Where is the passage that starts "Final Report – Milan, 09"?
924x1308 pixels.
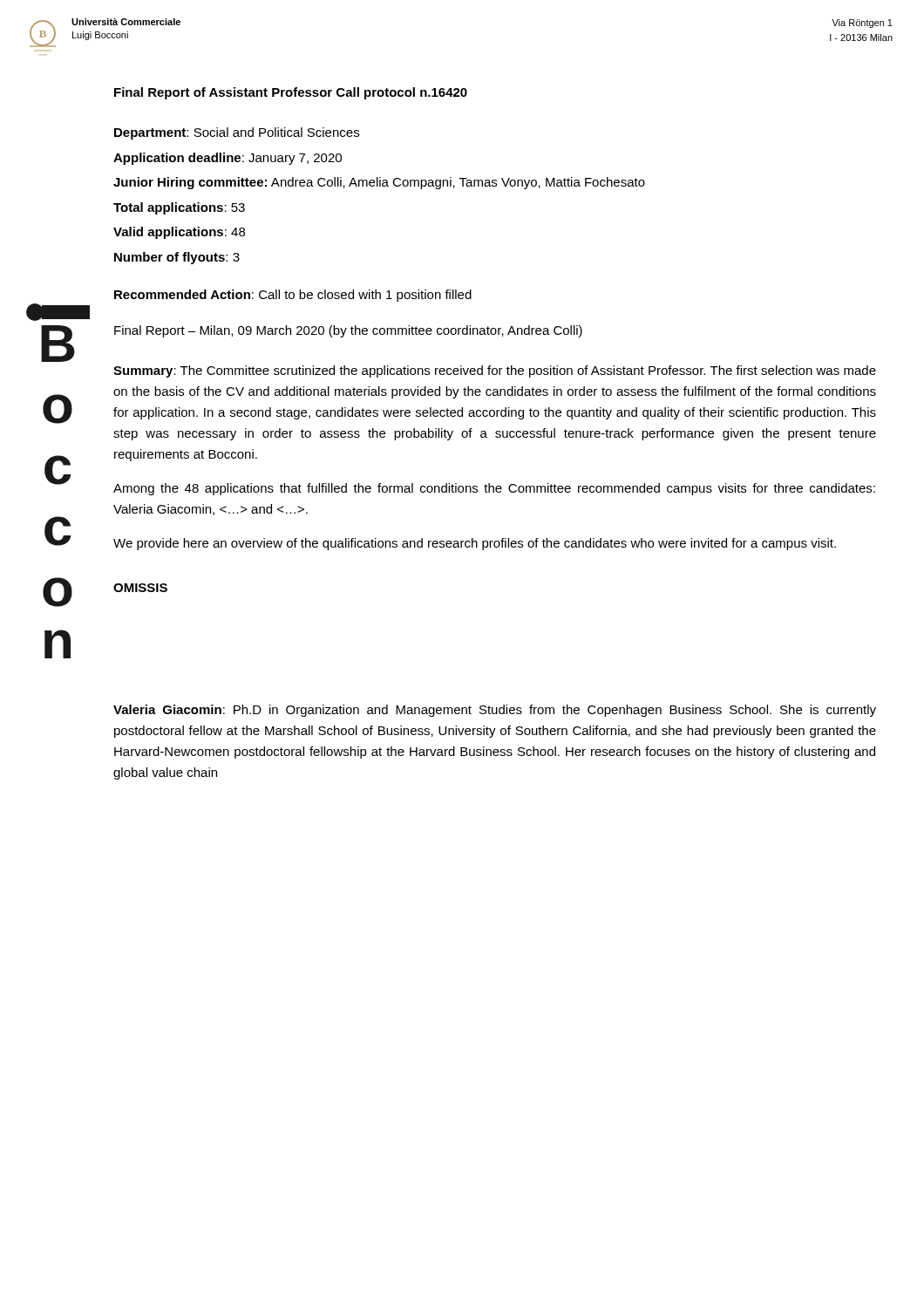tap(348, 330)
